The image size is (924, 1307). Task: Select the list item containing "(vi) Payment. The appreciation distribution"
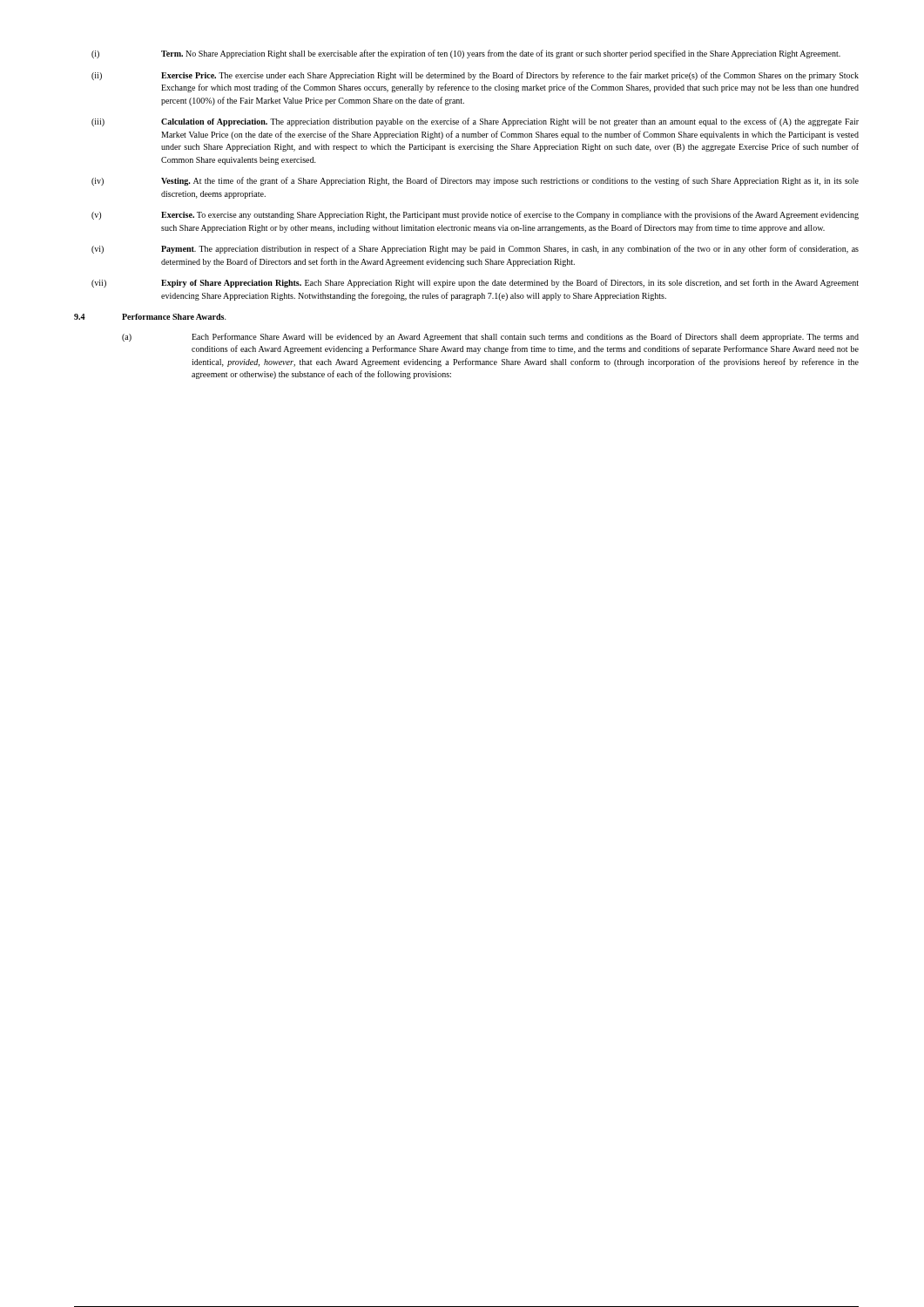[466, 256]
